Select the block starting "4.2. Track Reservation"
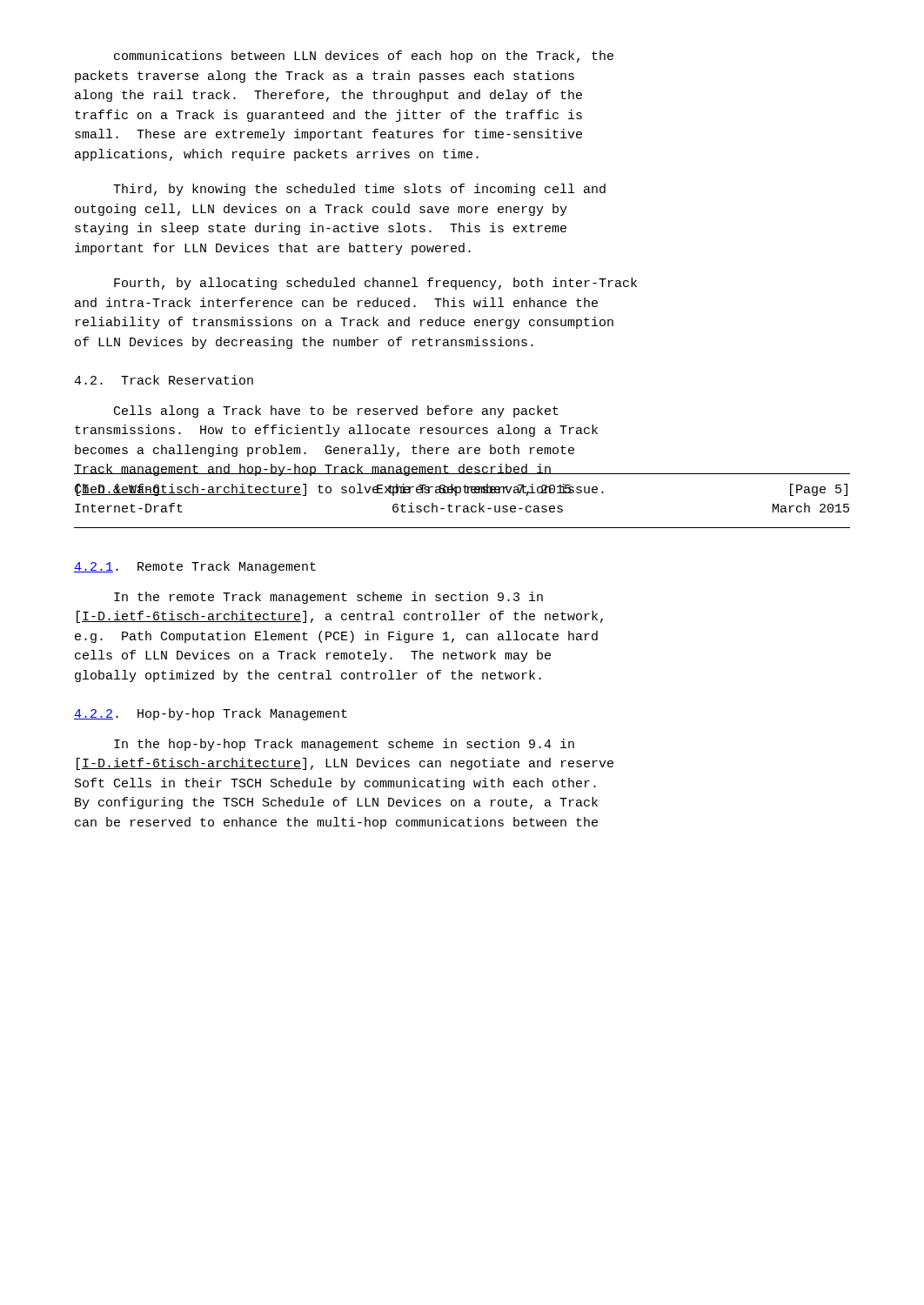This screenshot has height=1305, width=924. (164, 382)
